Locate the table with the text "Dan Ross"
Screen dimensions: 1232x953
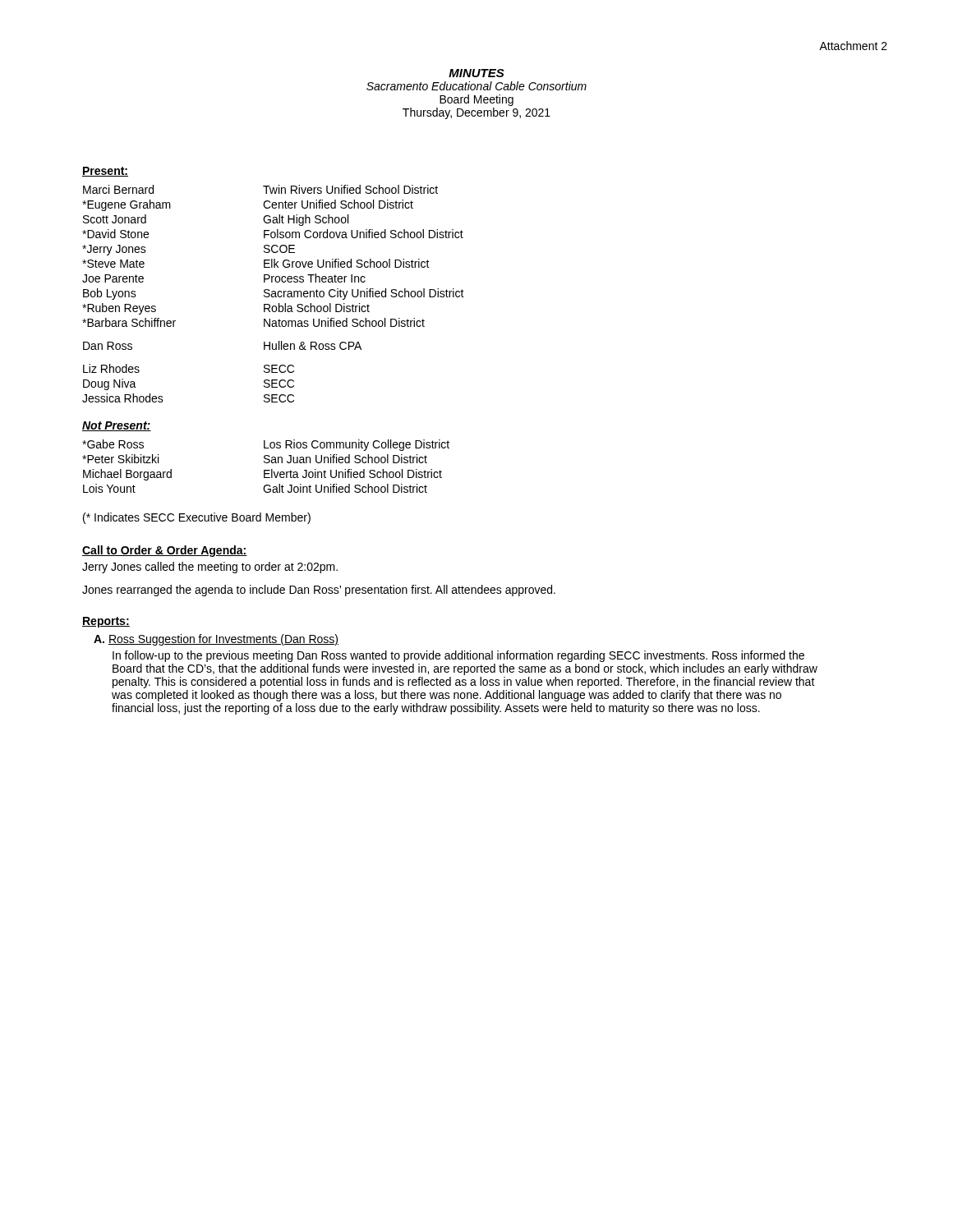click(452, 346)
